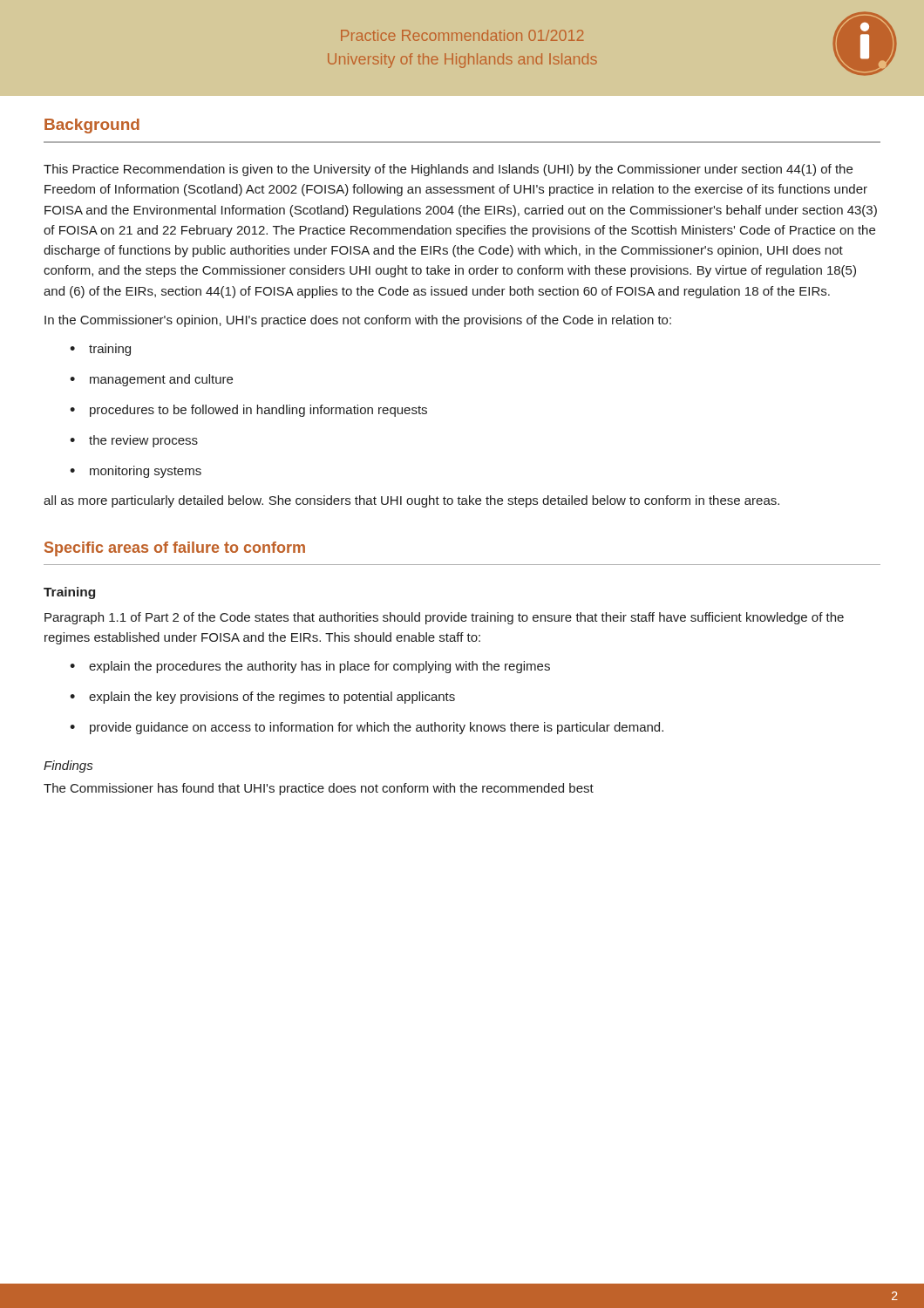Point to the block starting "Specific areas of"

click(x=175, y=547)
